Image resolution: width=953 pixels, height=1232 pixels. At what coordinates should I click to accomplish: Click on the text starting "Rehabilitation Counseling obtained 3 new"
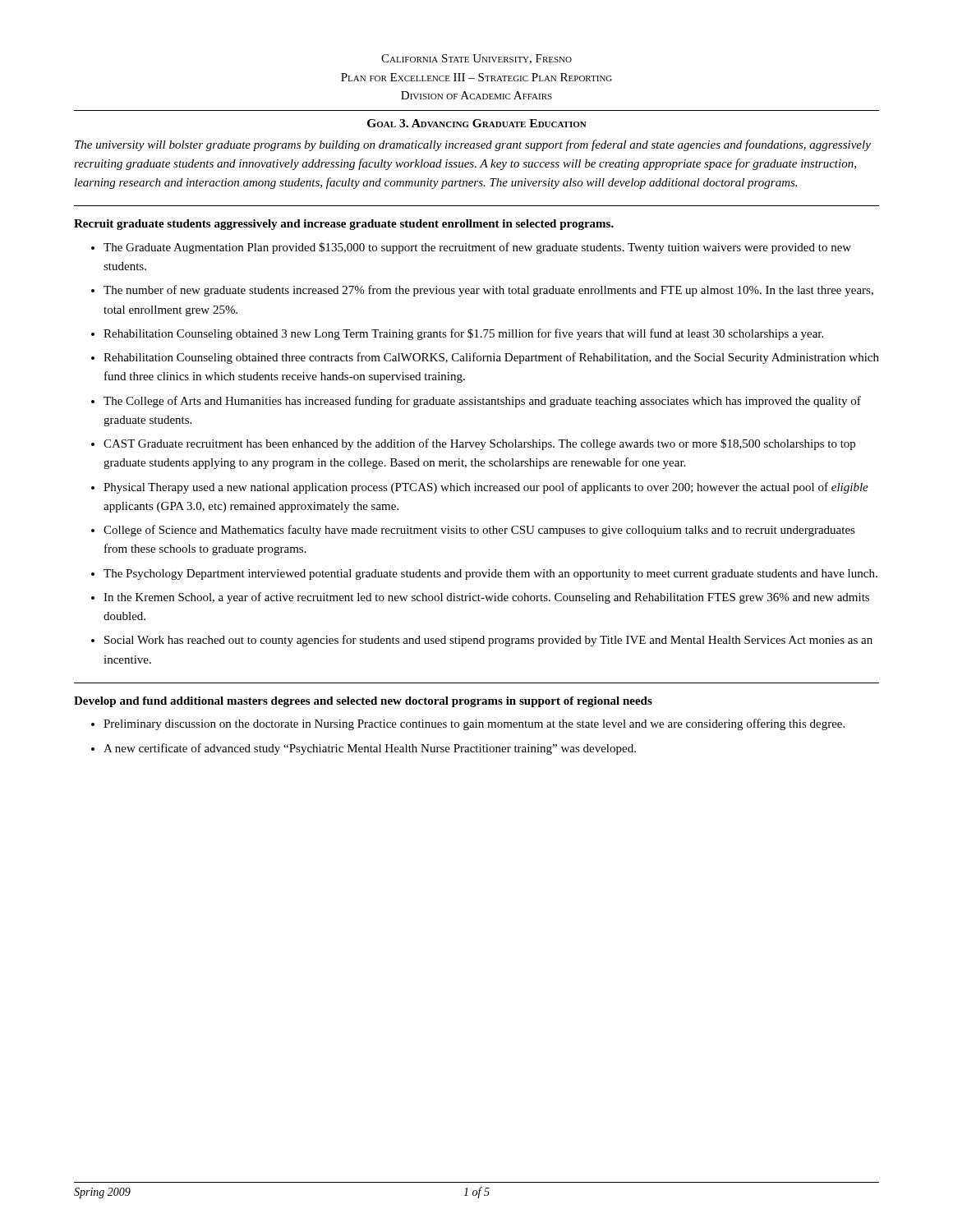click(464, 333)
